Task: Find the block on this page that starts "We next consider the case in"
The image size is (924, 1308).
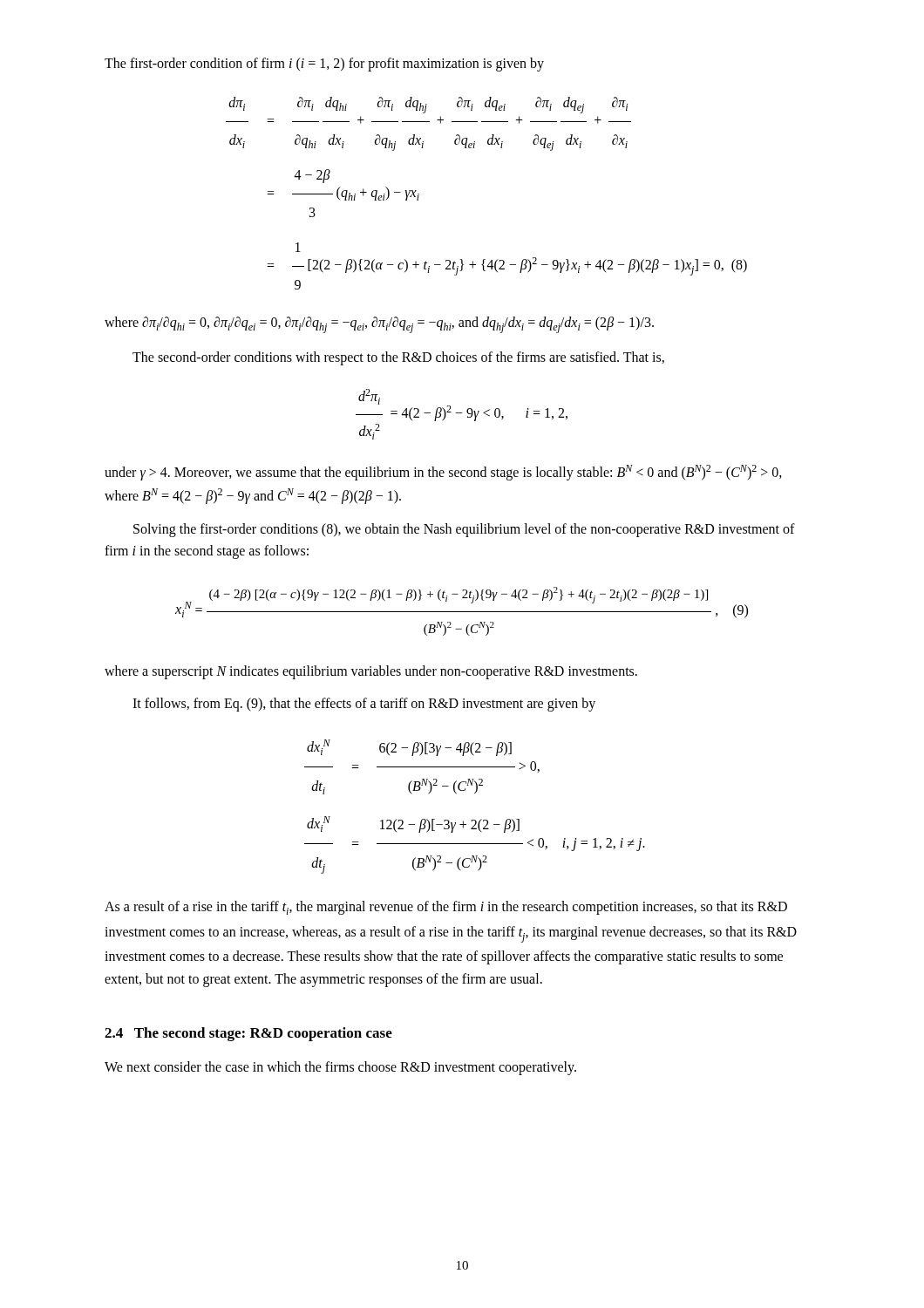Action: (x=462, y=1068)
